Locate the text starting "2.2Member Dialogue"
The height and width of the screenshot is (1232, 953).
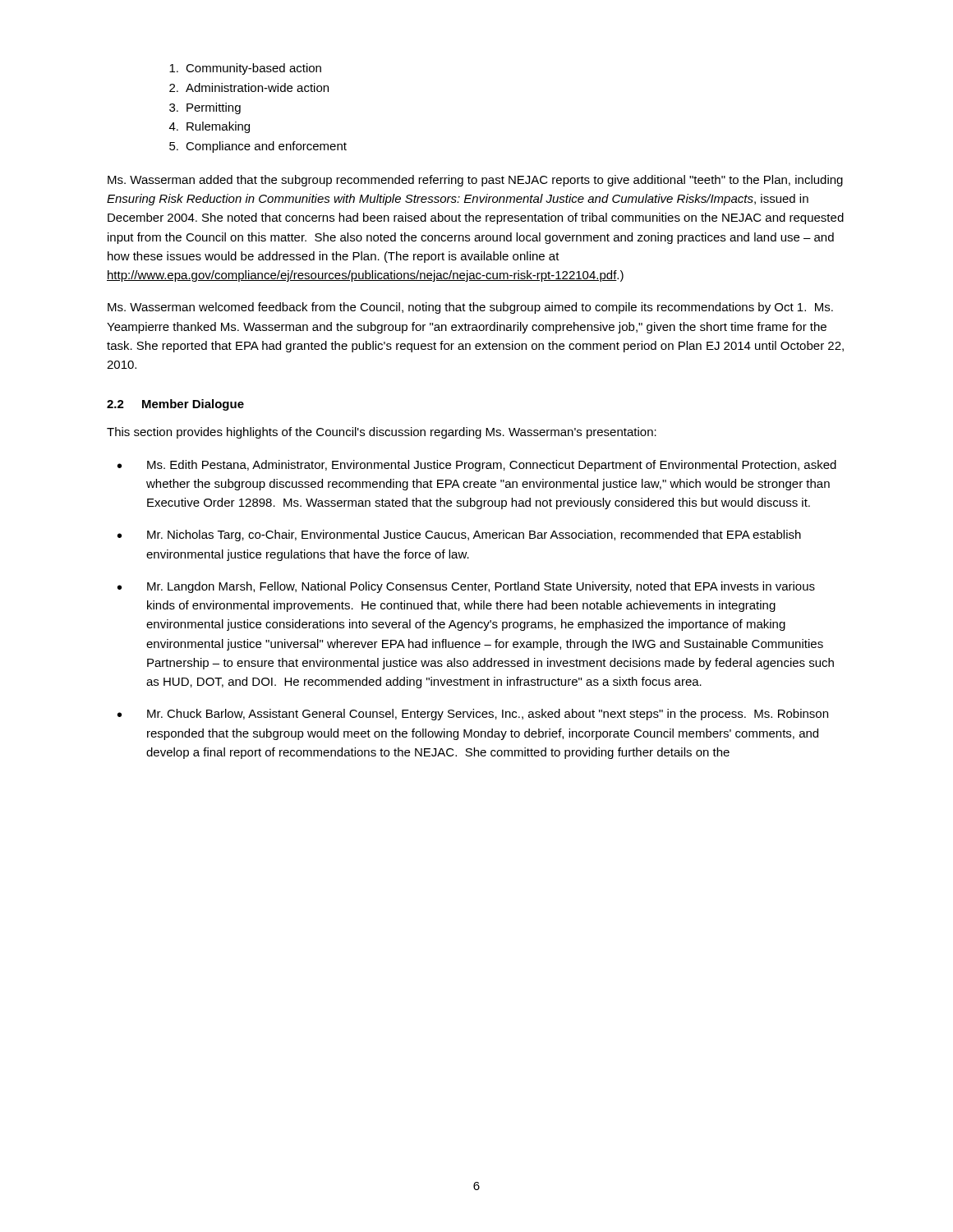coord(175,404)
